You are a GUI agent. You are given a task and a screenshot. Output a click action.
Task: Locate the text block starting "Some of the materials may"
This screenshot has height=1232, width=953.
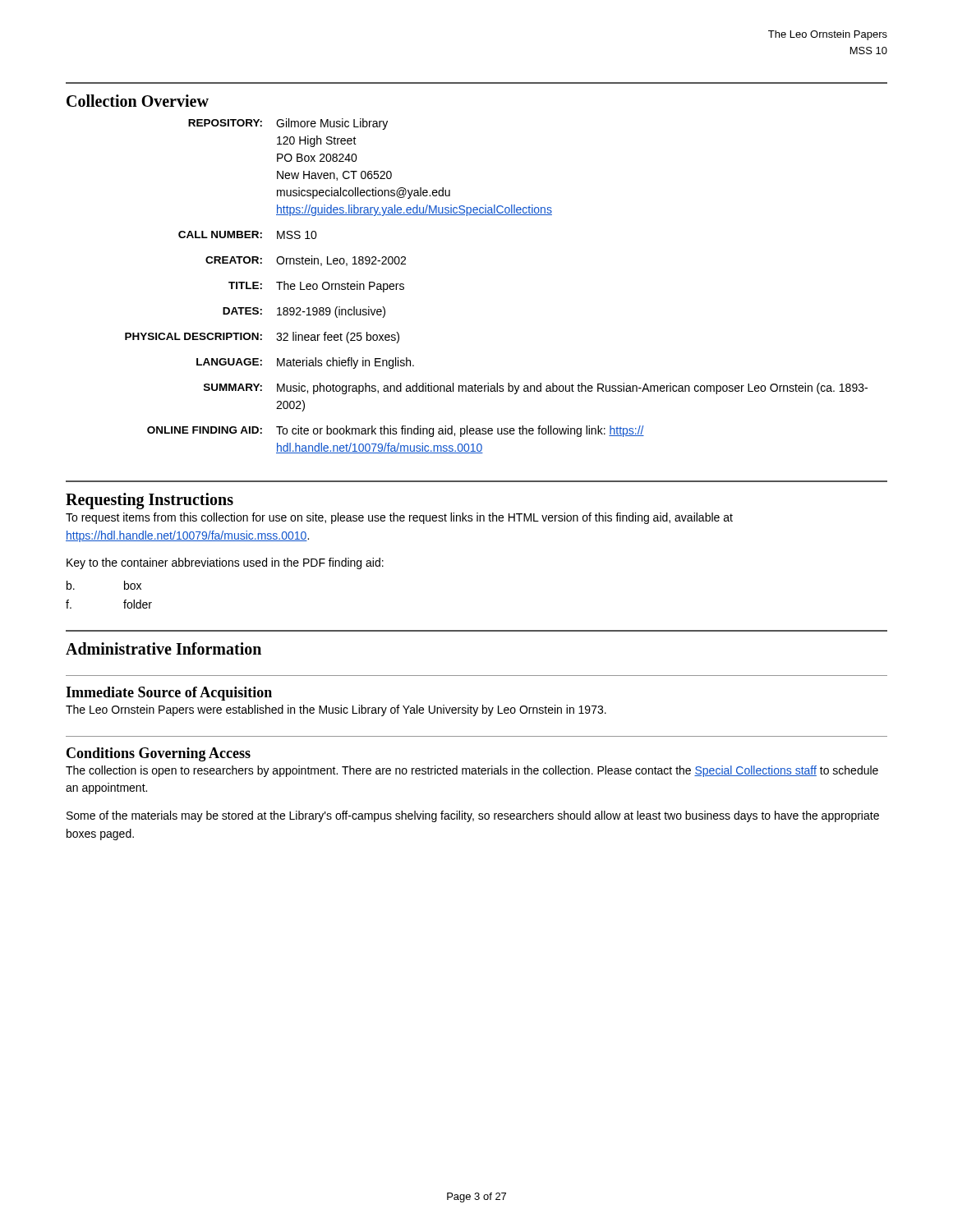473,825
